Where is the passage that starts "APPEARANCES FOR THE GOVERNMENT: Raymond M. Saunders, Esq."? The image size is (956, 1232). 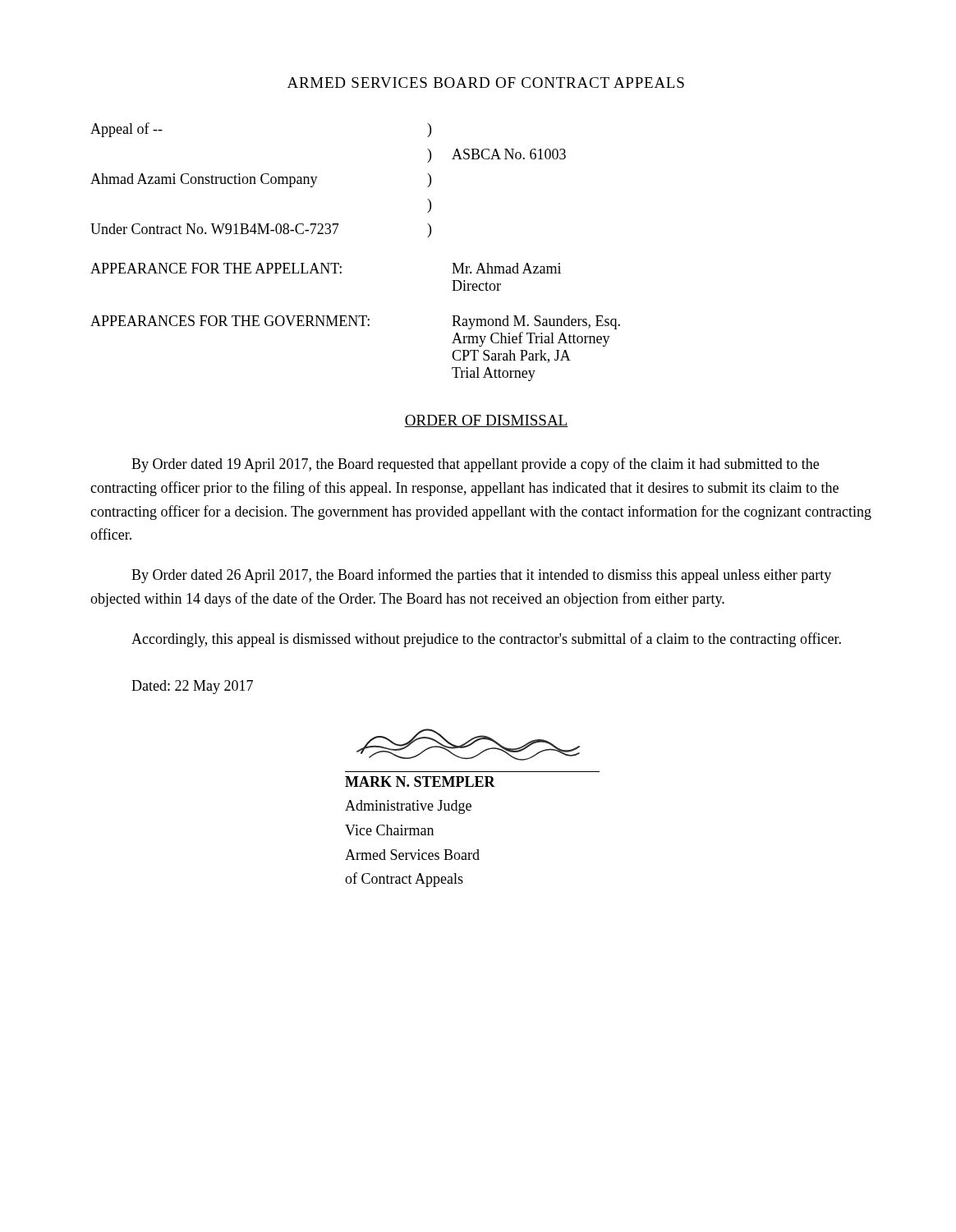(486, 347)
